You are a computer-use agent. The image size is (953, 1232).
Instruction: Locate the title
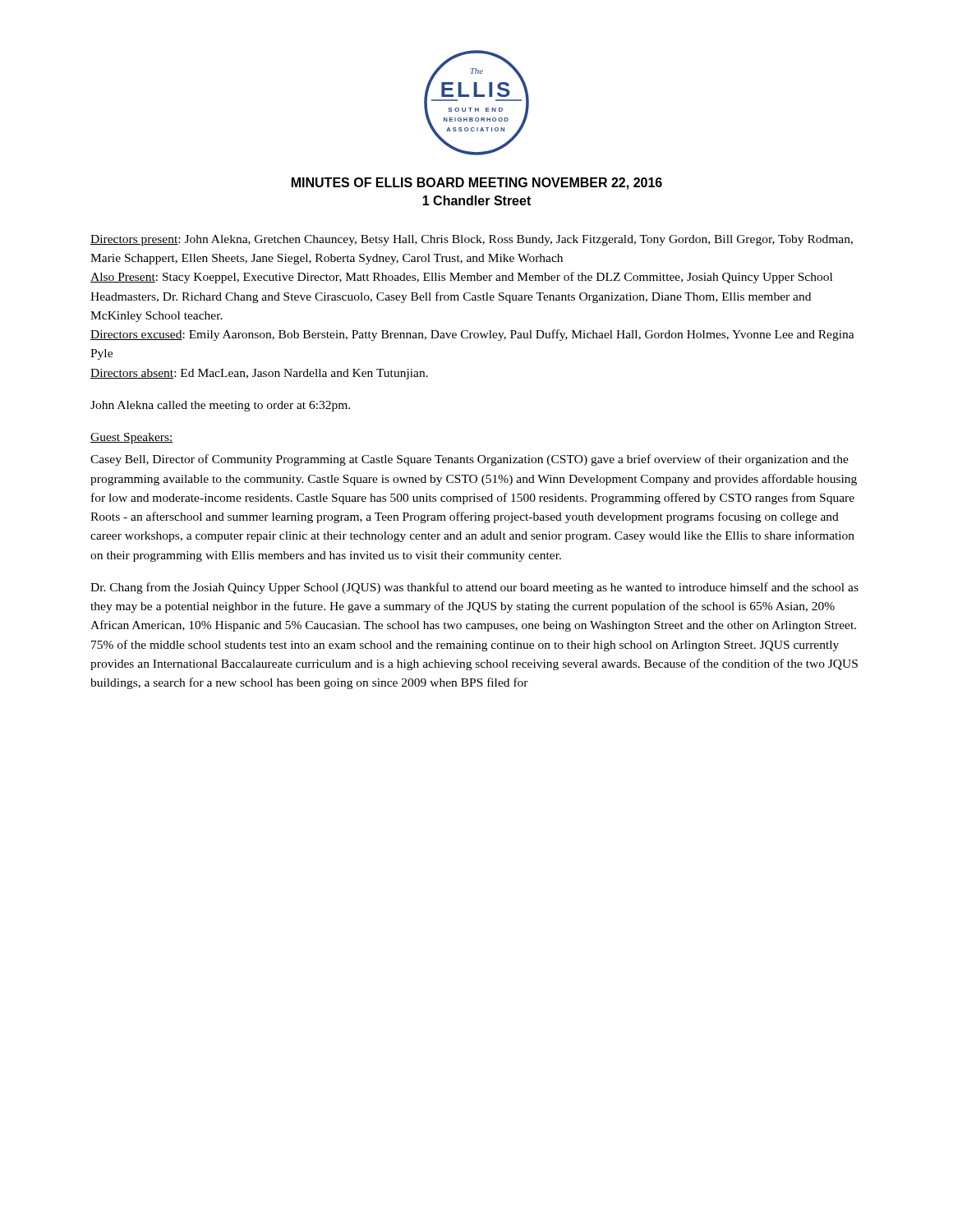point(476,192)
